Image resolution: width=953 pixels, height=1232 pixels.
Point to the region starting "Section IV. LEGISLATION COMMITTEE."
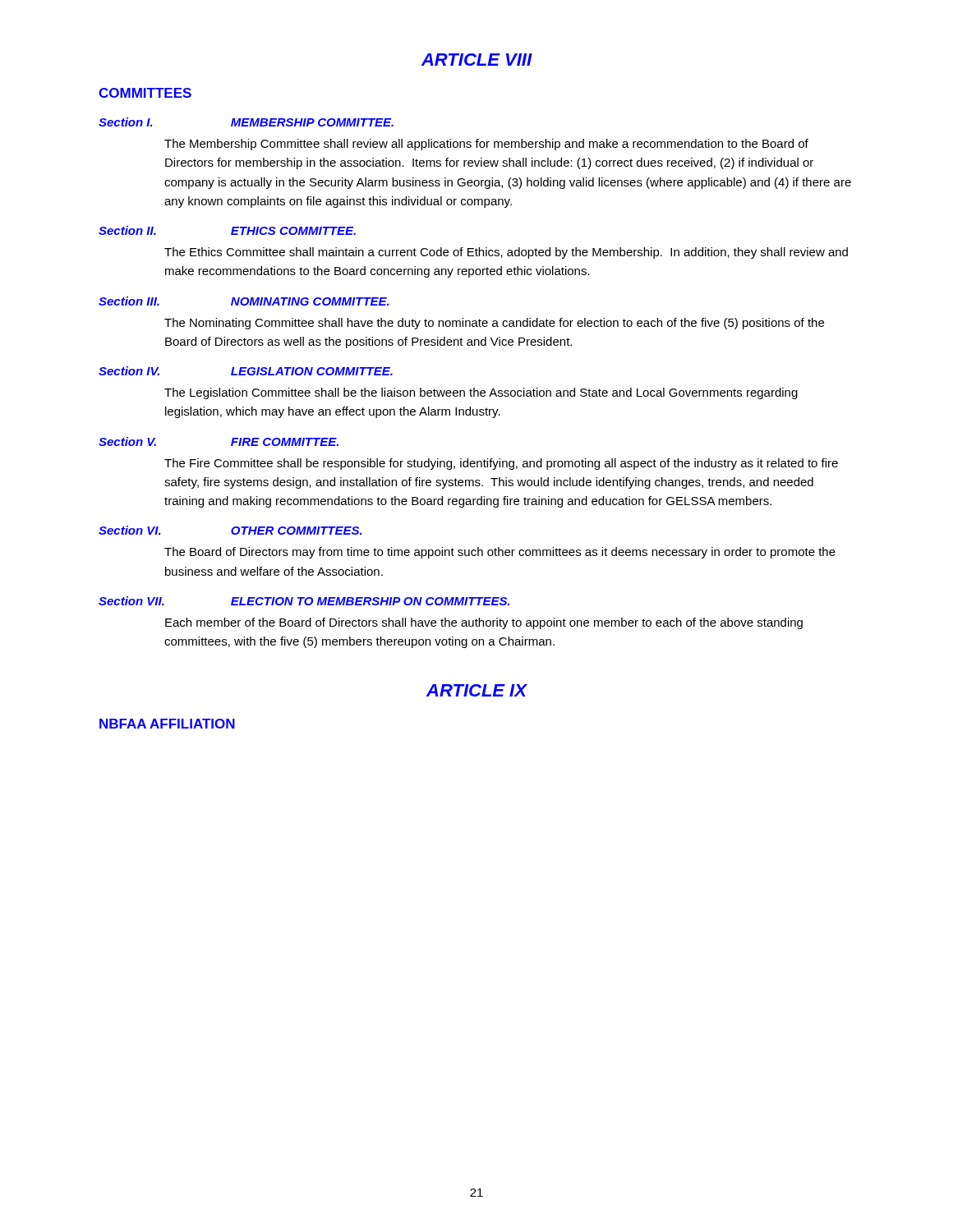[x=246, y=371]
